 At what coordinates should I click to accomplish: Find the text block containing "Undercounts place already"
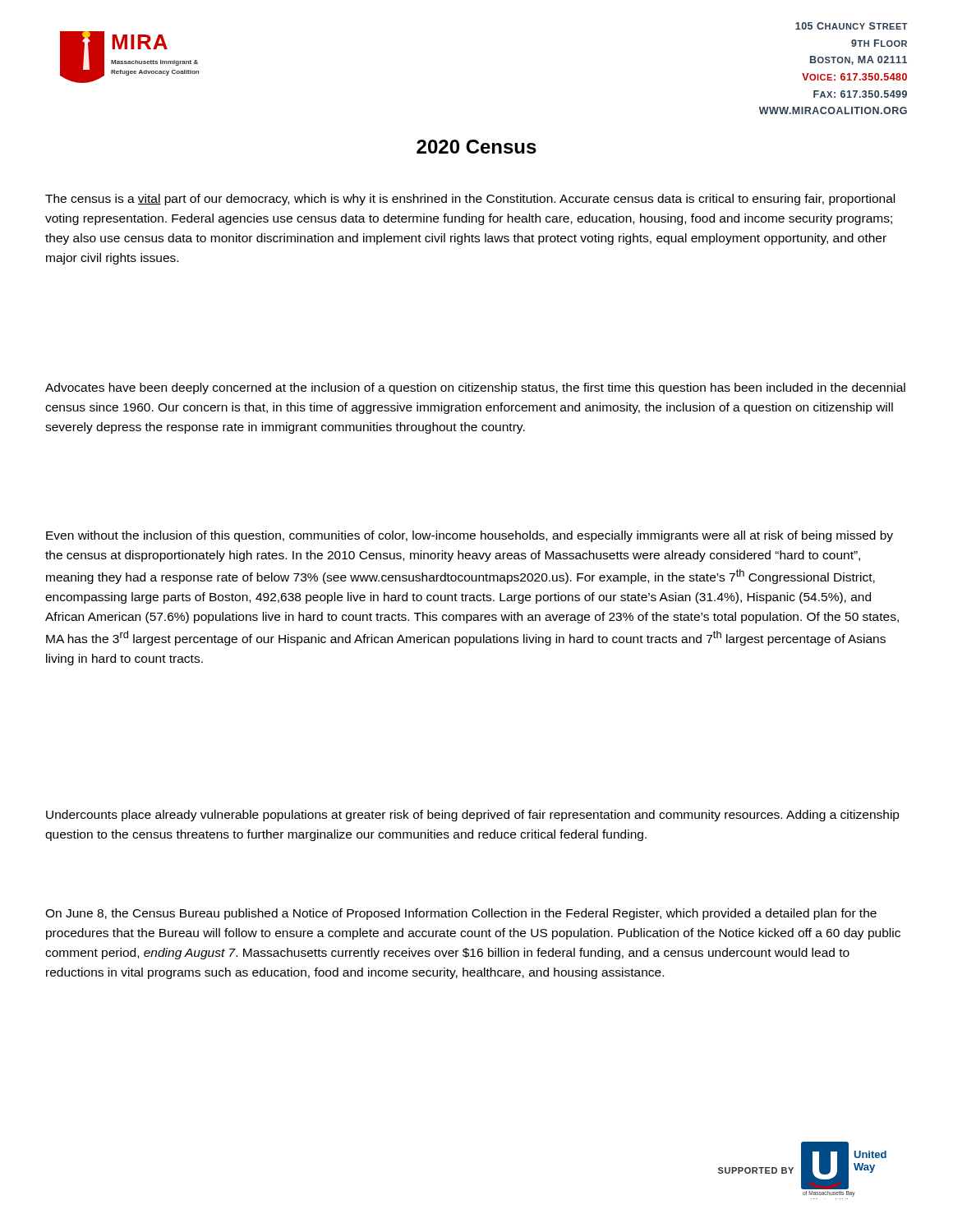tap(472, 824)
